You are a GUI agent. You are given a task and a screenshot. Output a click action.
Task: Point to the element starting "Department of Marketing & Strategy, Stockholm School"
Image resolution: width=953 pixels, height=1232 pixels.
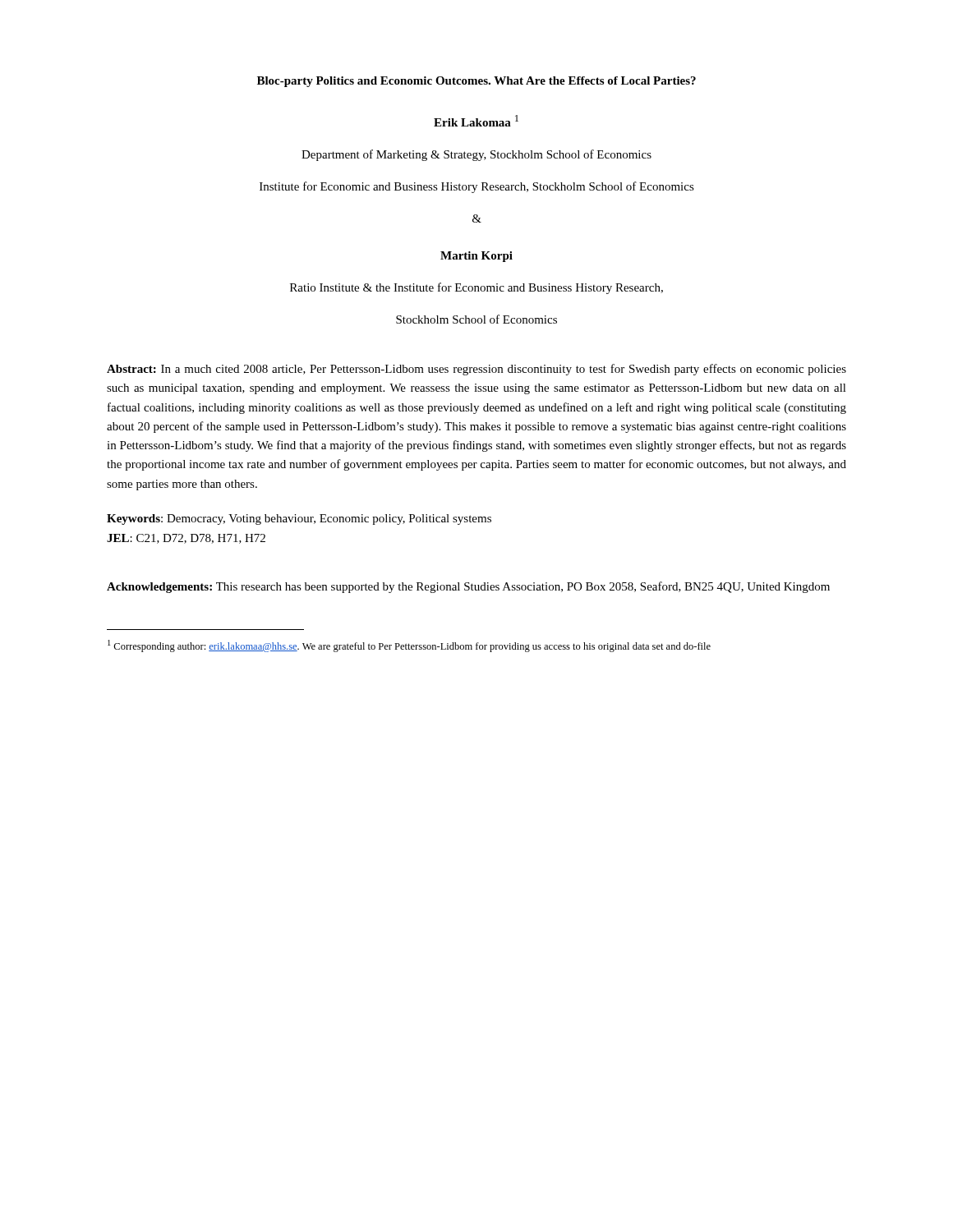(x=476, y=154)
